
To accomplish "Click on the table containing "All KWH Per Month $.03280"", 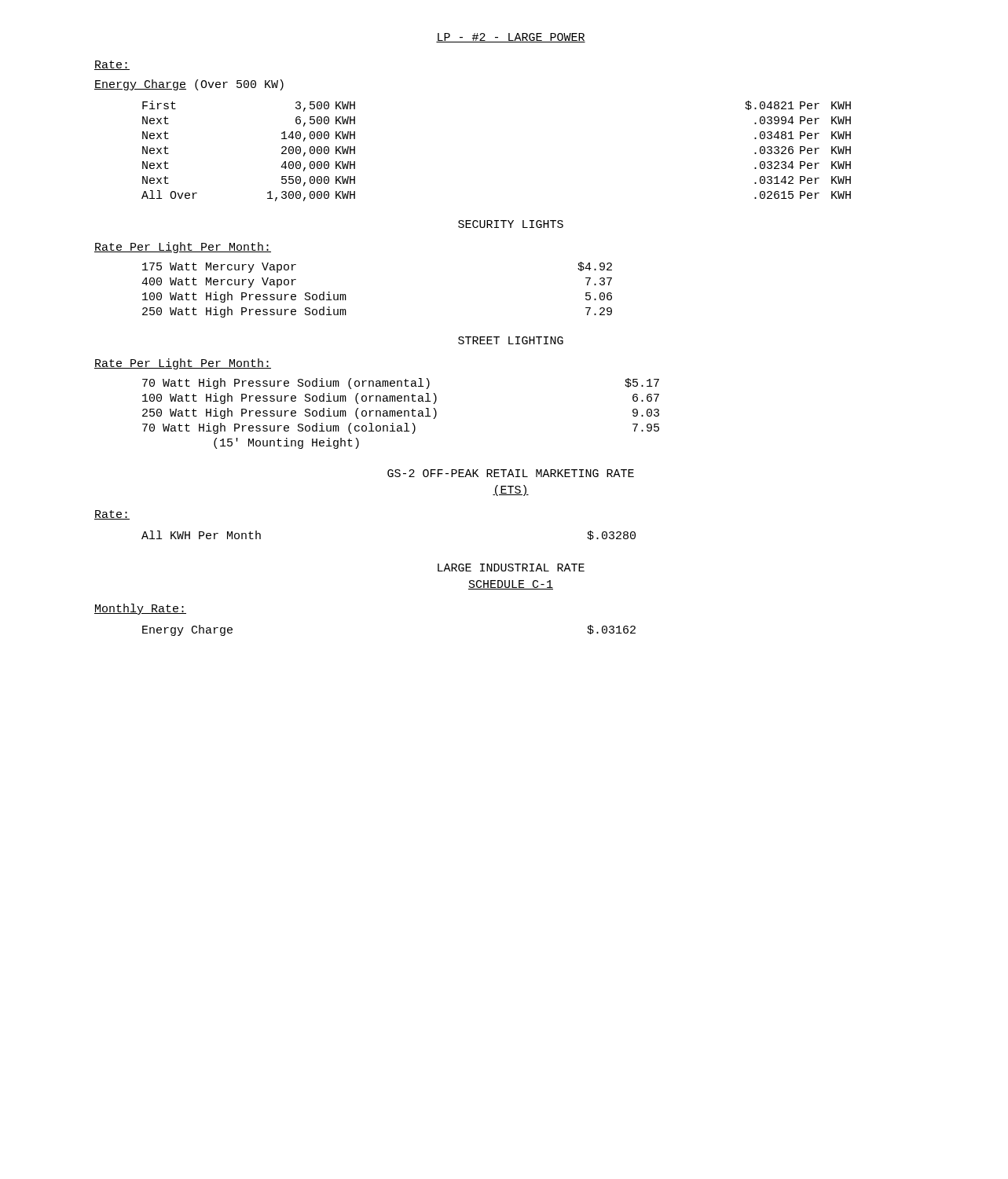I will (534, 536).
